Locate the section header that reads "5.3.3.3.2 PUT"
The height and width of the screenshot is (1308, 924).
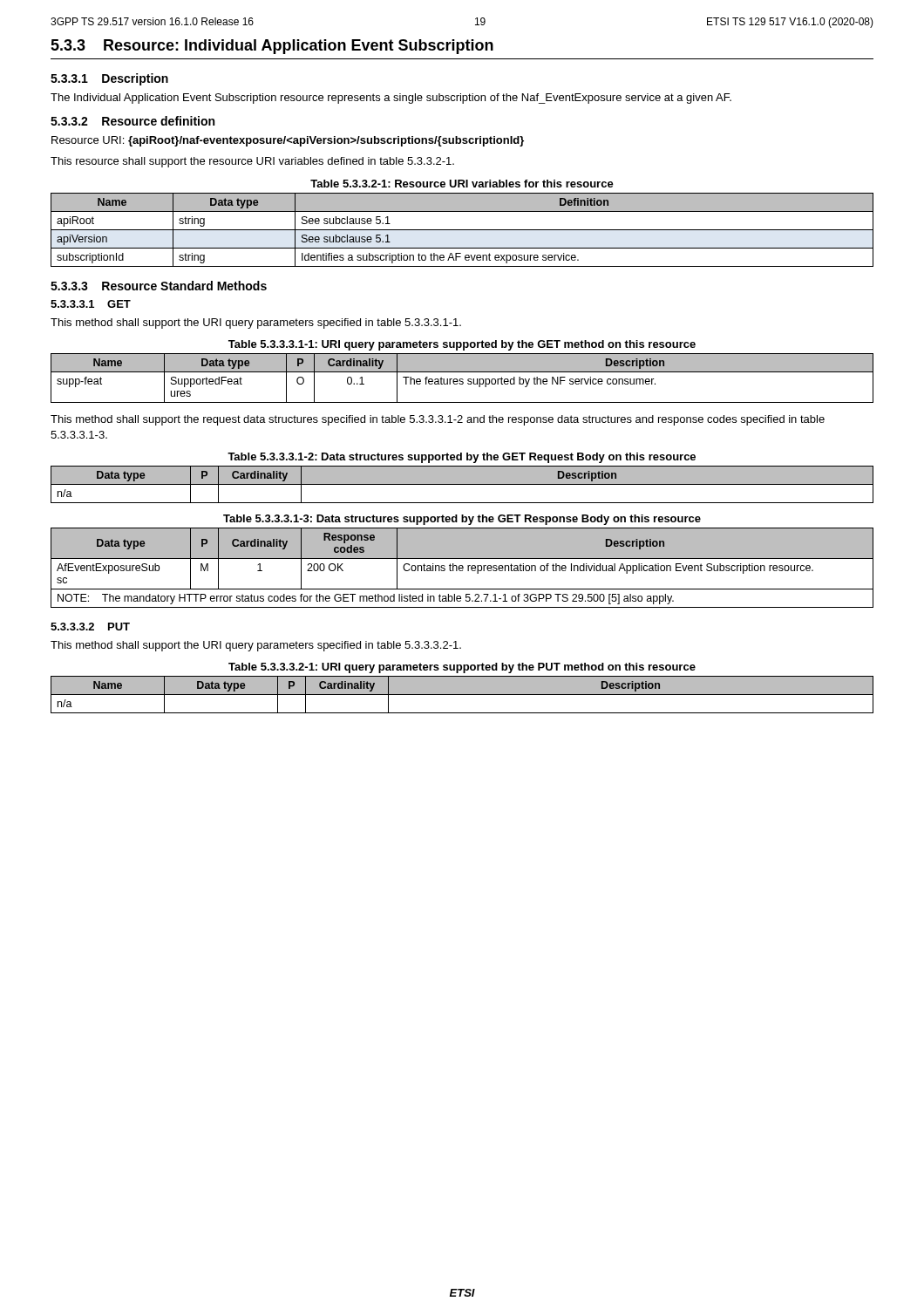pyautogui.click(x=90, y=627)
